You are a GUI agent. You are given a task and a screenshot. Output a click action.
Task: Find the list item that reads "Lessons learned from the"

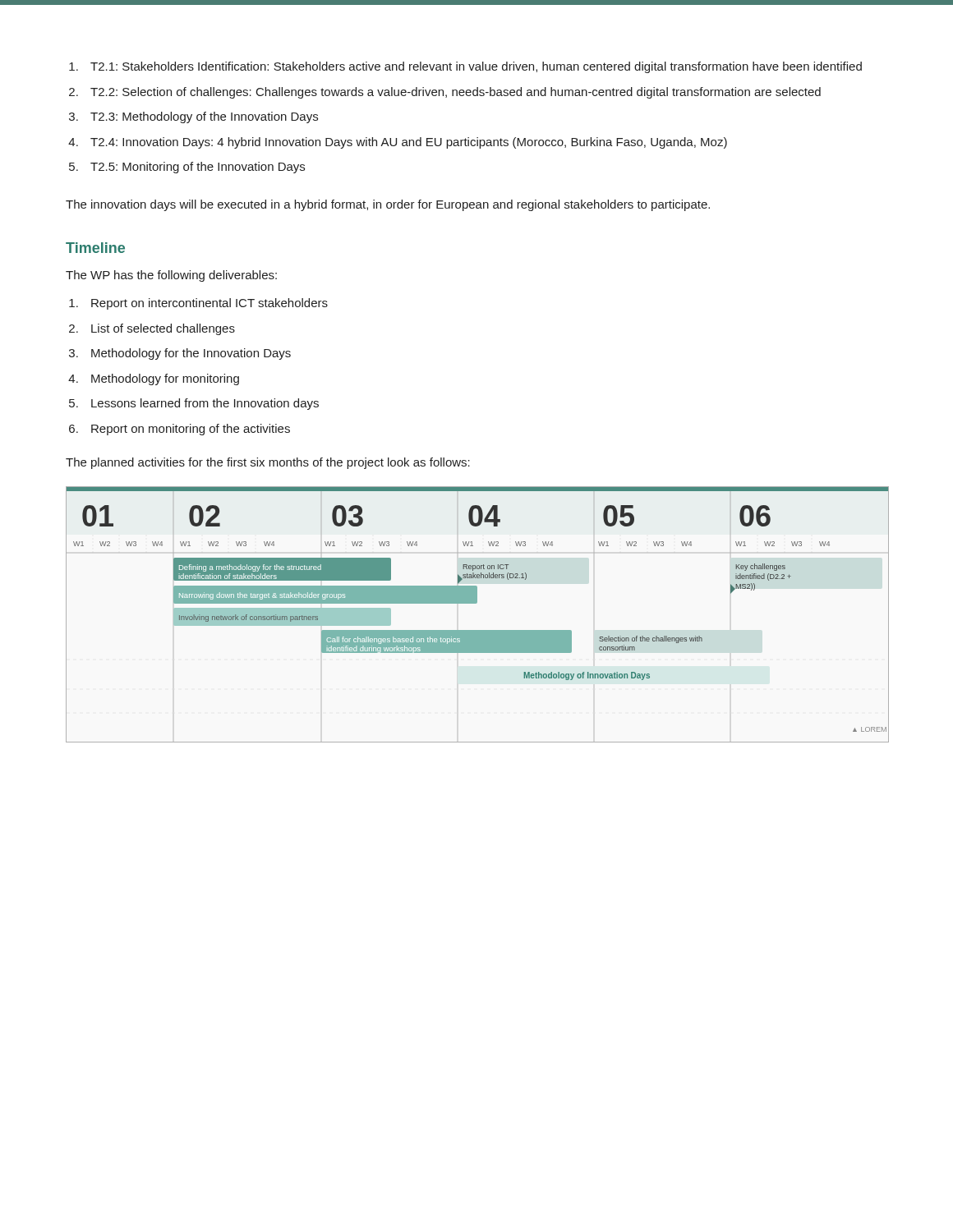tap(205, 404)
